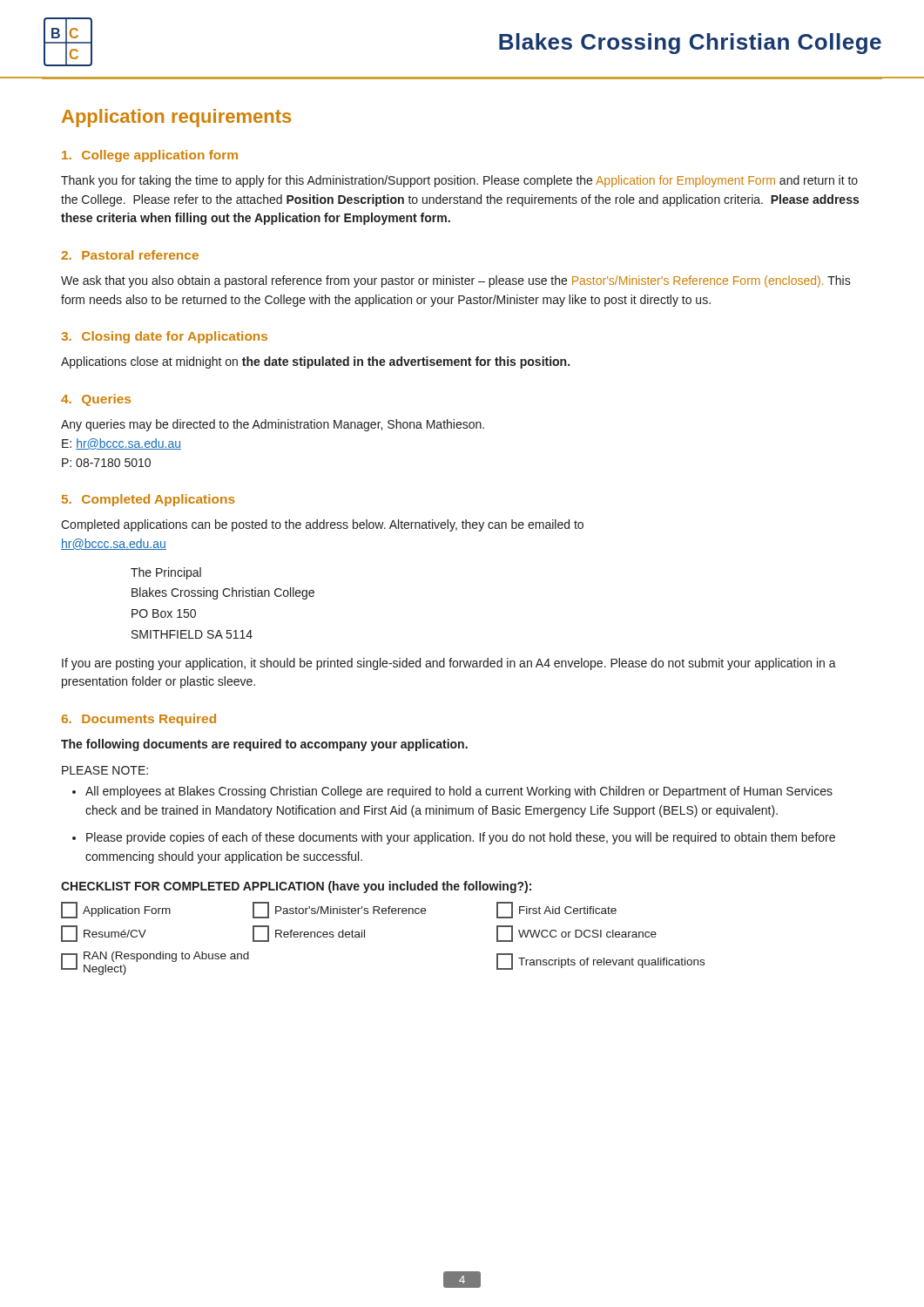Viewport: 924px width, 1307px height.
Task: Locate the block of text that opens with "The following documents are required to"
Action: (462, 745)
